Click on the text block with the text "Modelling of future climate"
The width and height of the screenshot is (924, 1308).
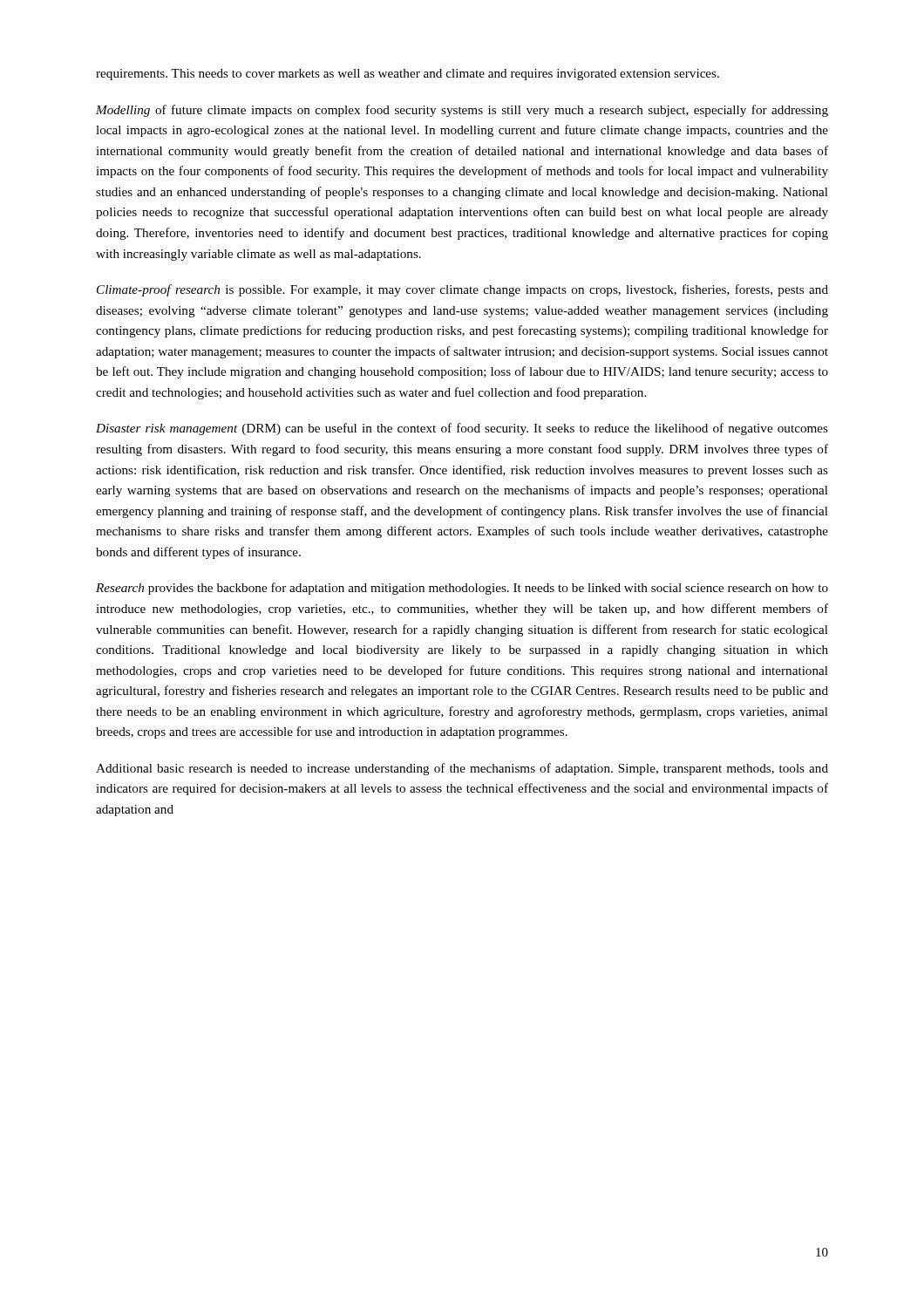click(x=462, y=181)
